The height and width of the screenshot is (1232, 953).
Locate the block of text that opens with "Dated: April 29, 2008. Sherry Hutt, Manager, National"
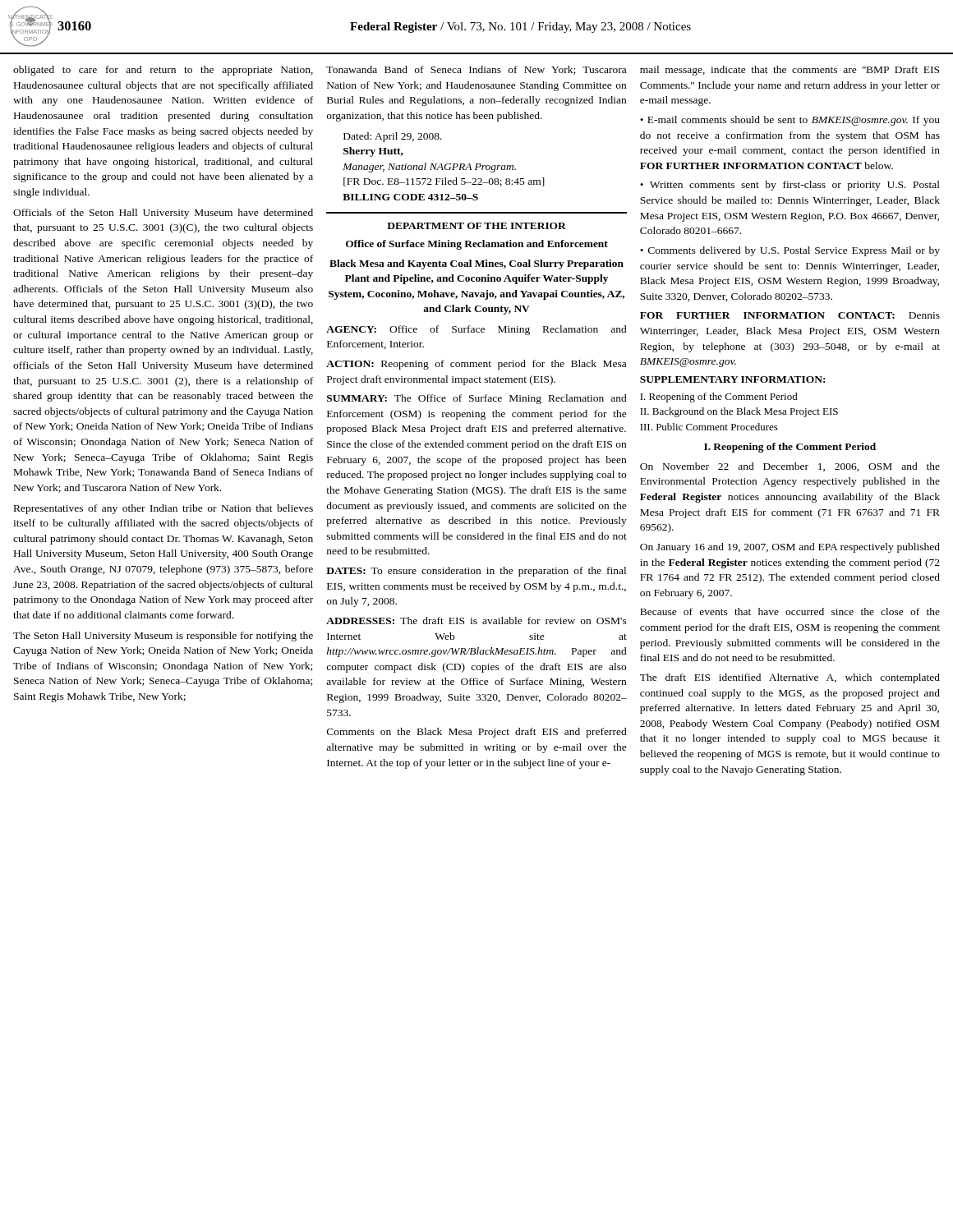tap(485, 167)
